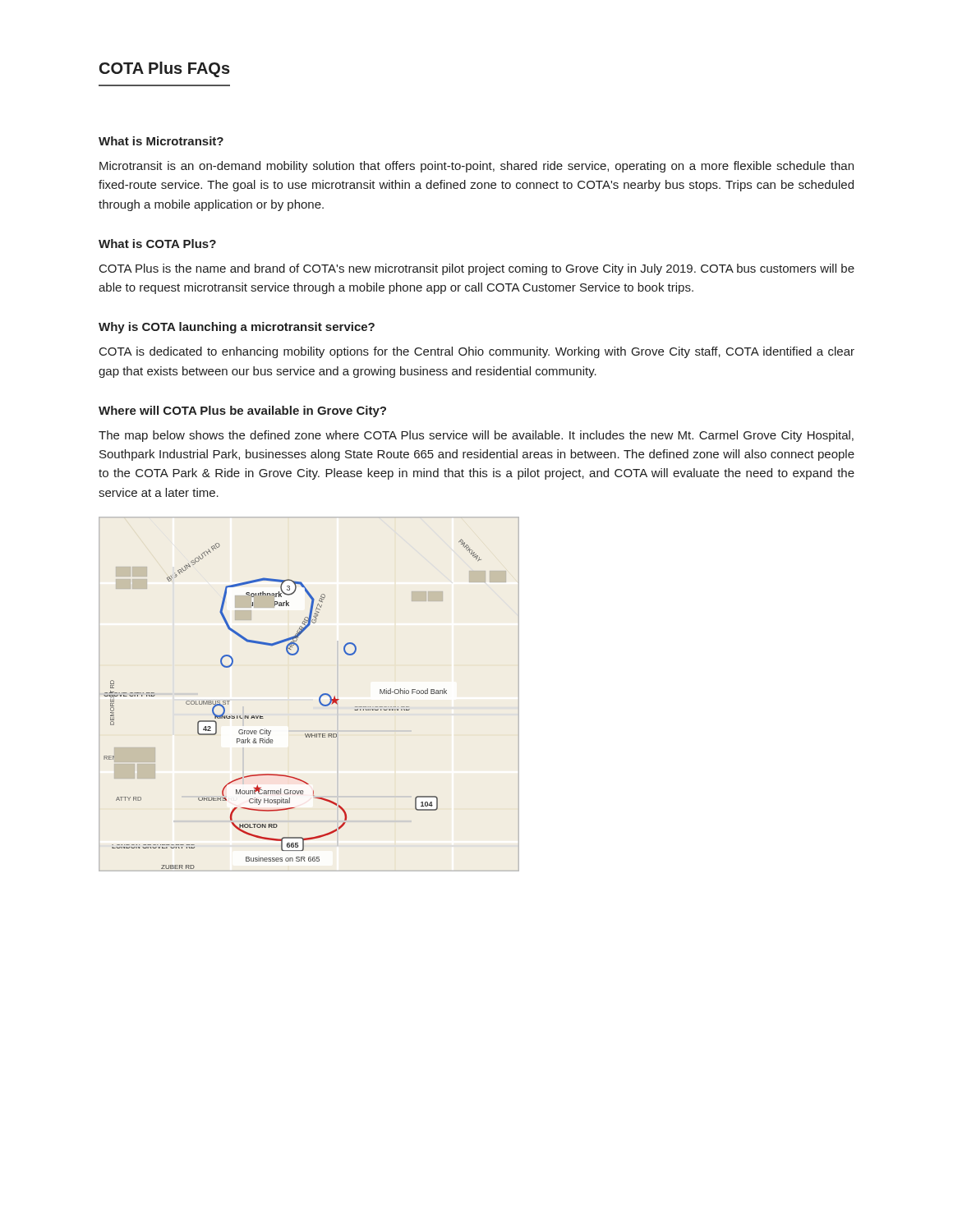This screenshot has height=1232, width=953.
Task: Find "What is COTA Plus?" on this page
Action: tap(157, 243)
